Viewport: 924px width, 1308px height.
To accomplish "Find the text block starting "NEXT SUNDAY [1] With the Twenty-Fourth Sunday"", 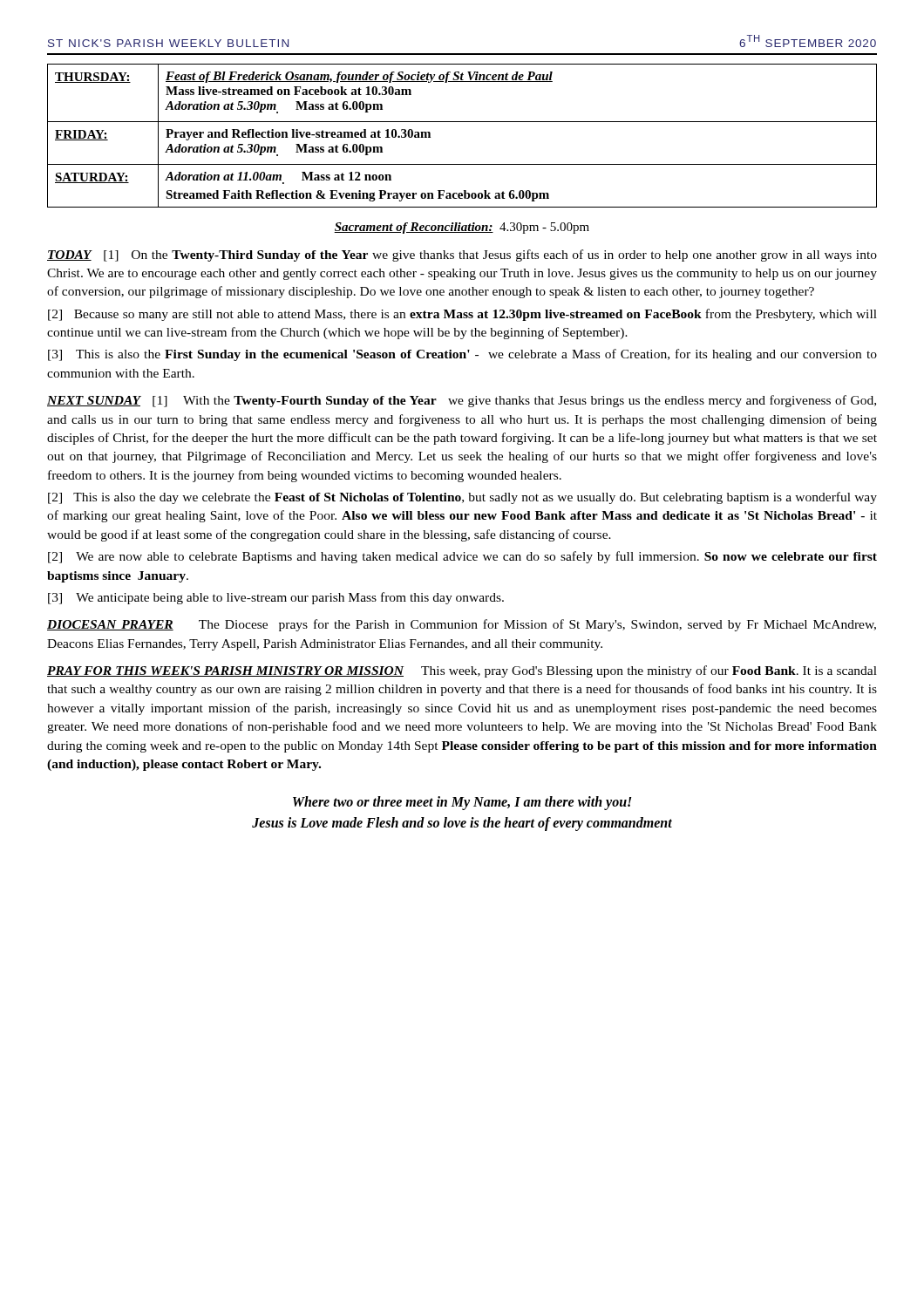I will click(x=462, y=499).
